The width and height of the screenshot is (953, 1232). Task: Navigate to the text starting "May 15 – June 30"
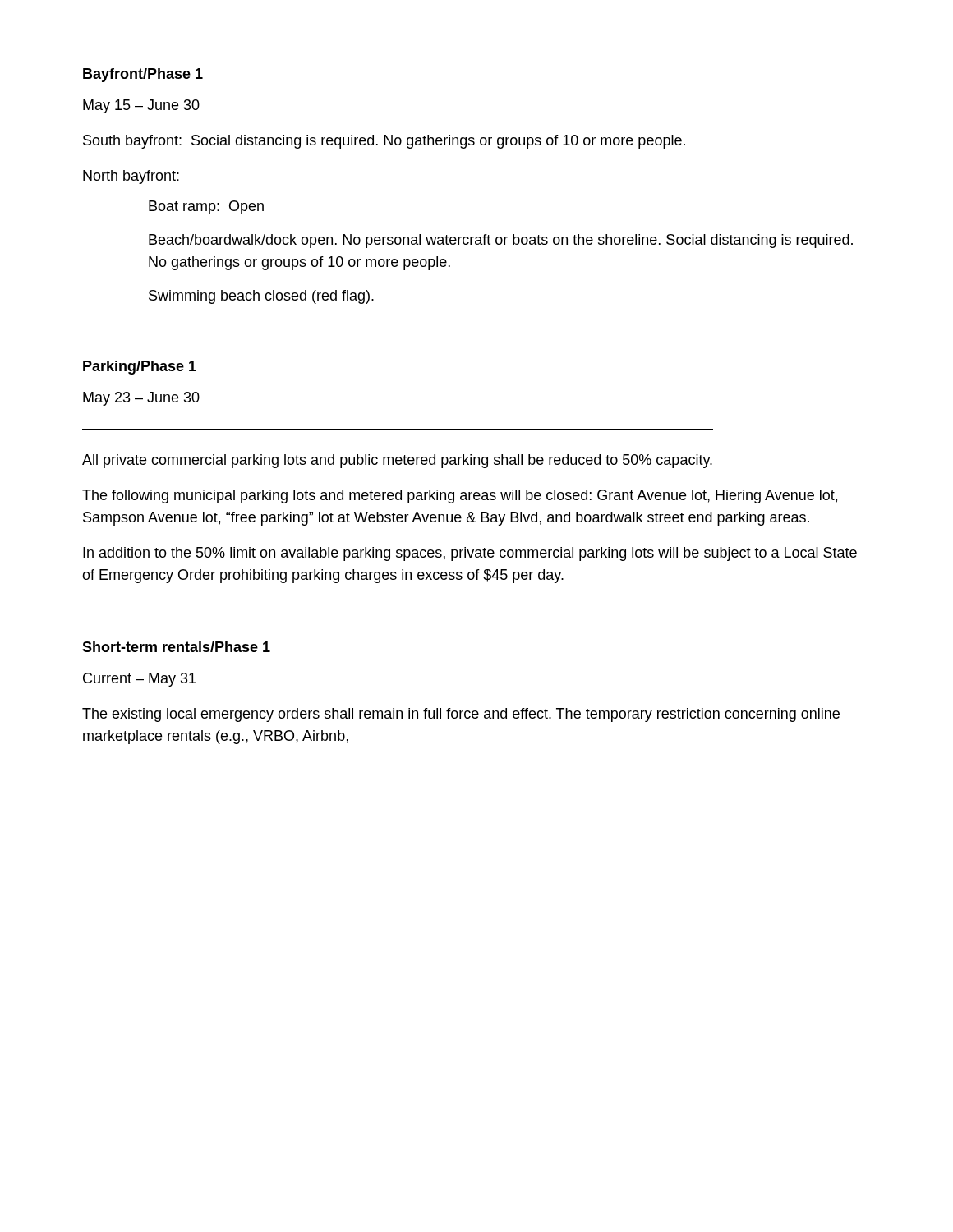pyautogui.click(x=141, y=105)
